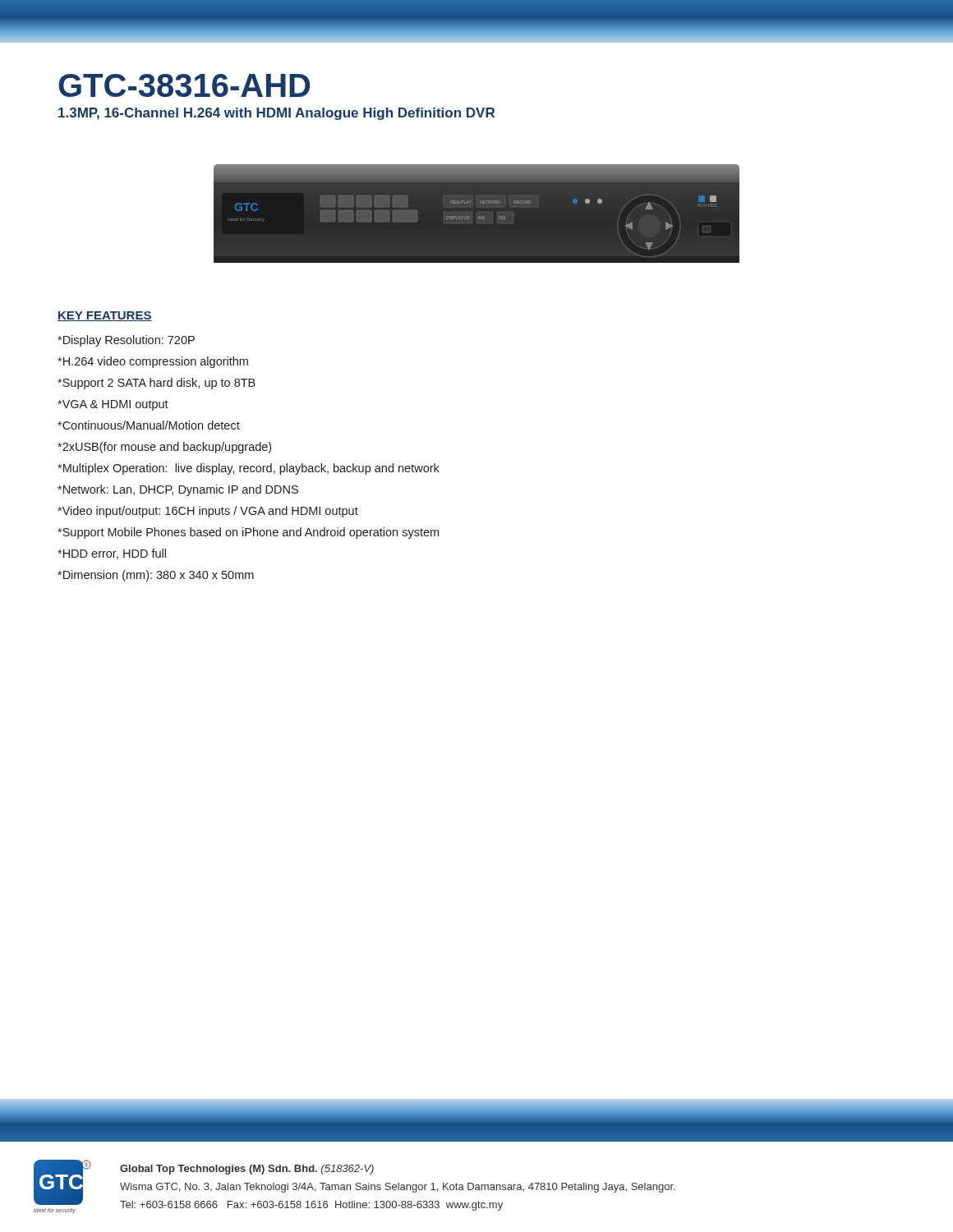Image resolution: width=953 pixels, height=1232 pixels.
Task: Point to the passage starting "*Network: Lan, DHCP, Dynamic IP and"
Action: click(178, 490)
